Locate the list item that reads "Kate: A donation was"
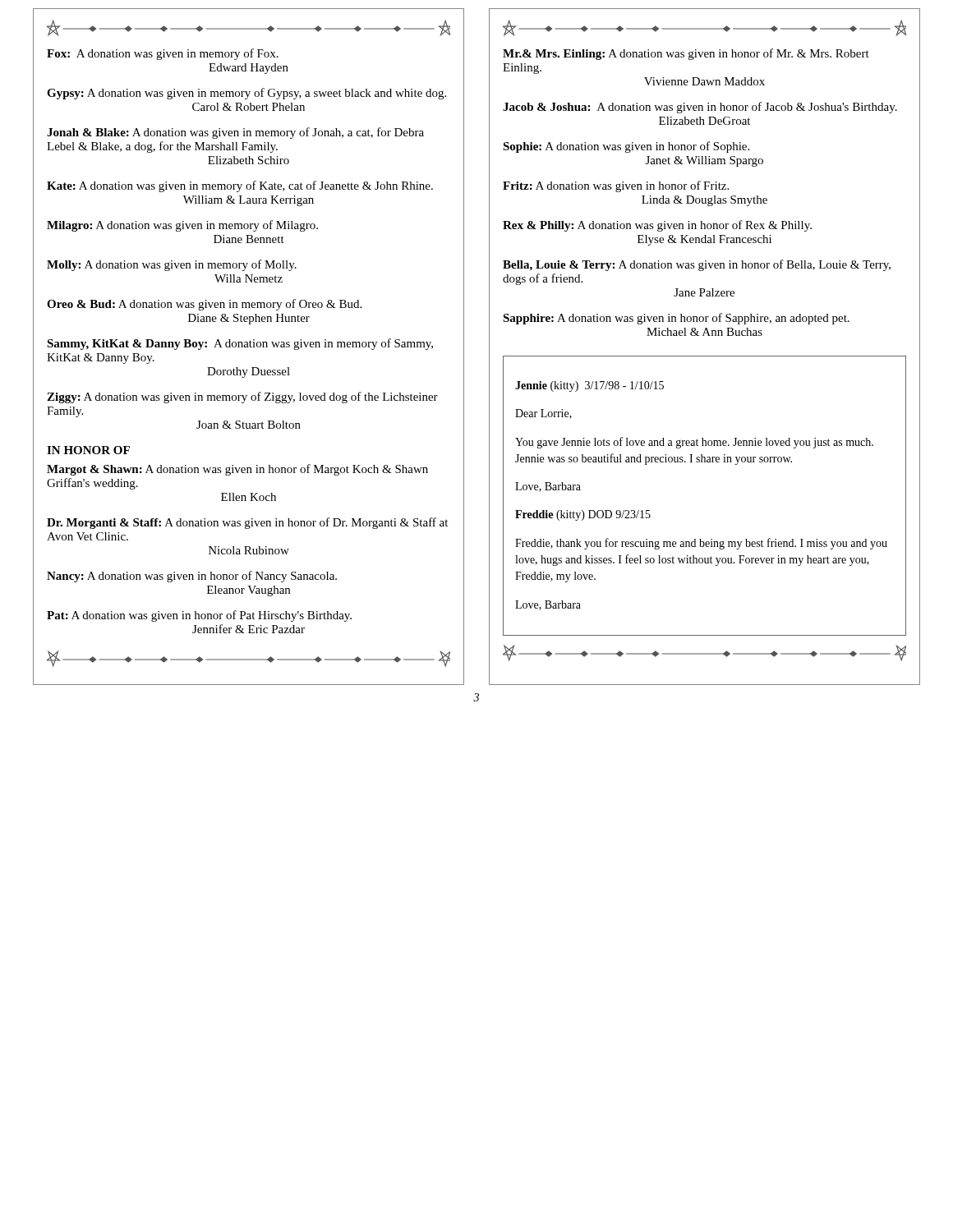 pos(248,193)
